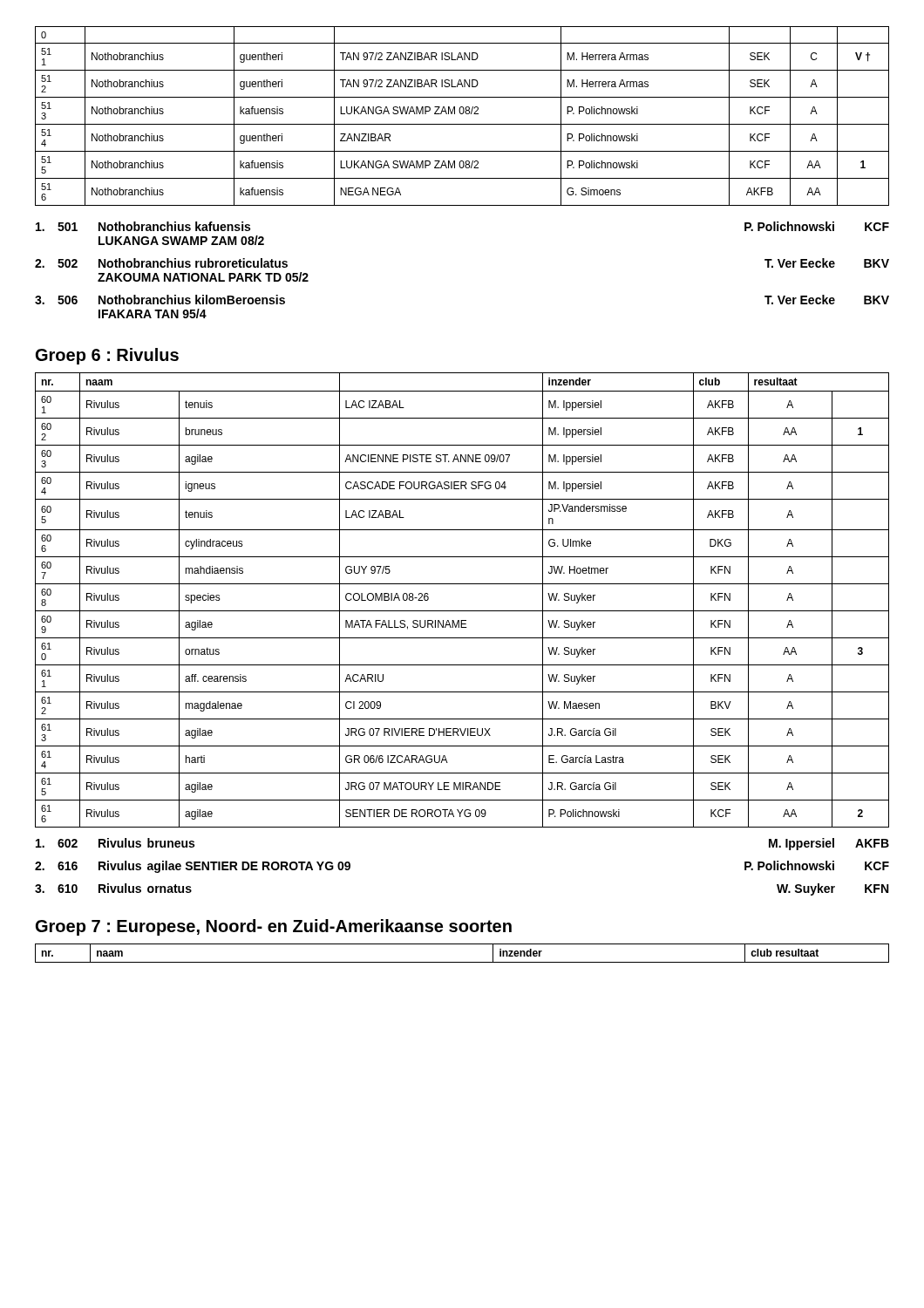Where is the passage that starts "501 Nothobranchius kafuensis LUKANGA"?
Screen dimensions: 1308x924
[63, 226]
